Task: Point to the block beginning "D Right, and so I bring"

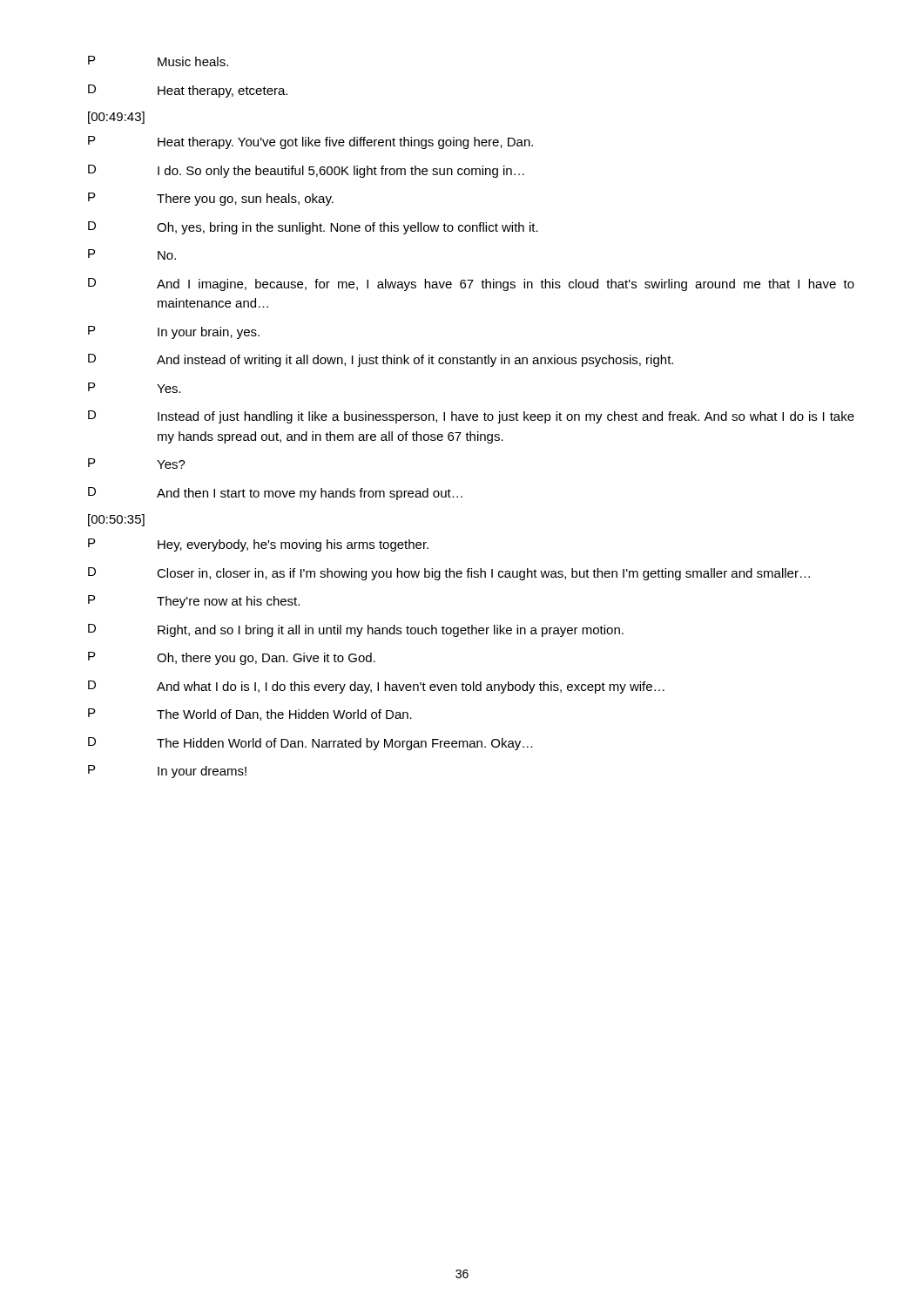Action: click(471, 630)
